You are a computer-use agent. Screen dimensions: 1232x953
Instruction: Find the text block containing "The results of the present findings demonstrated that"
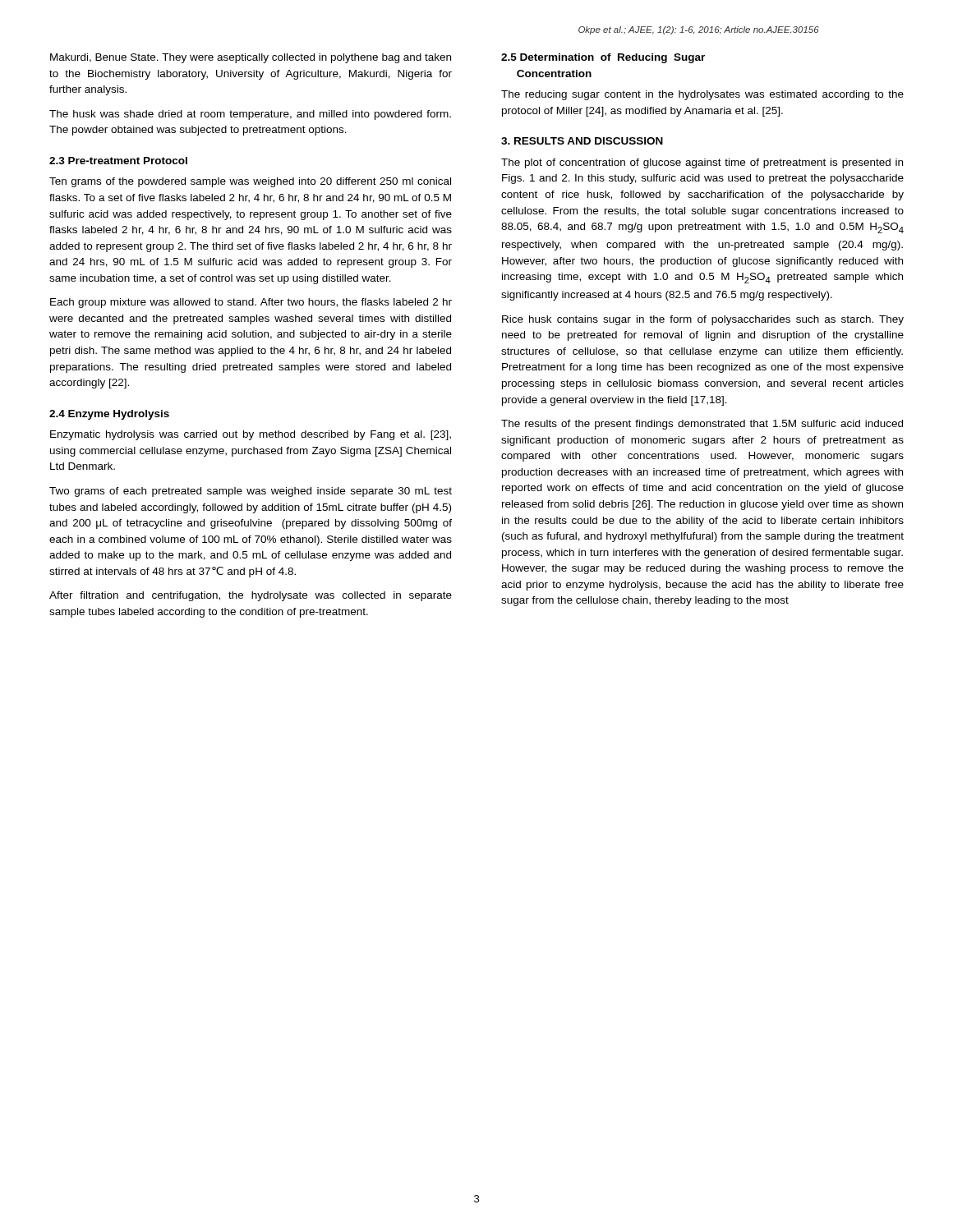click(702, 512)
